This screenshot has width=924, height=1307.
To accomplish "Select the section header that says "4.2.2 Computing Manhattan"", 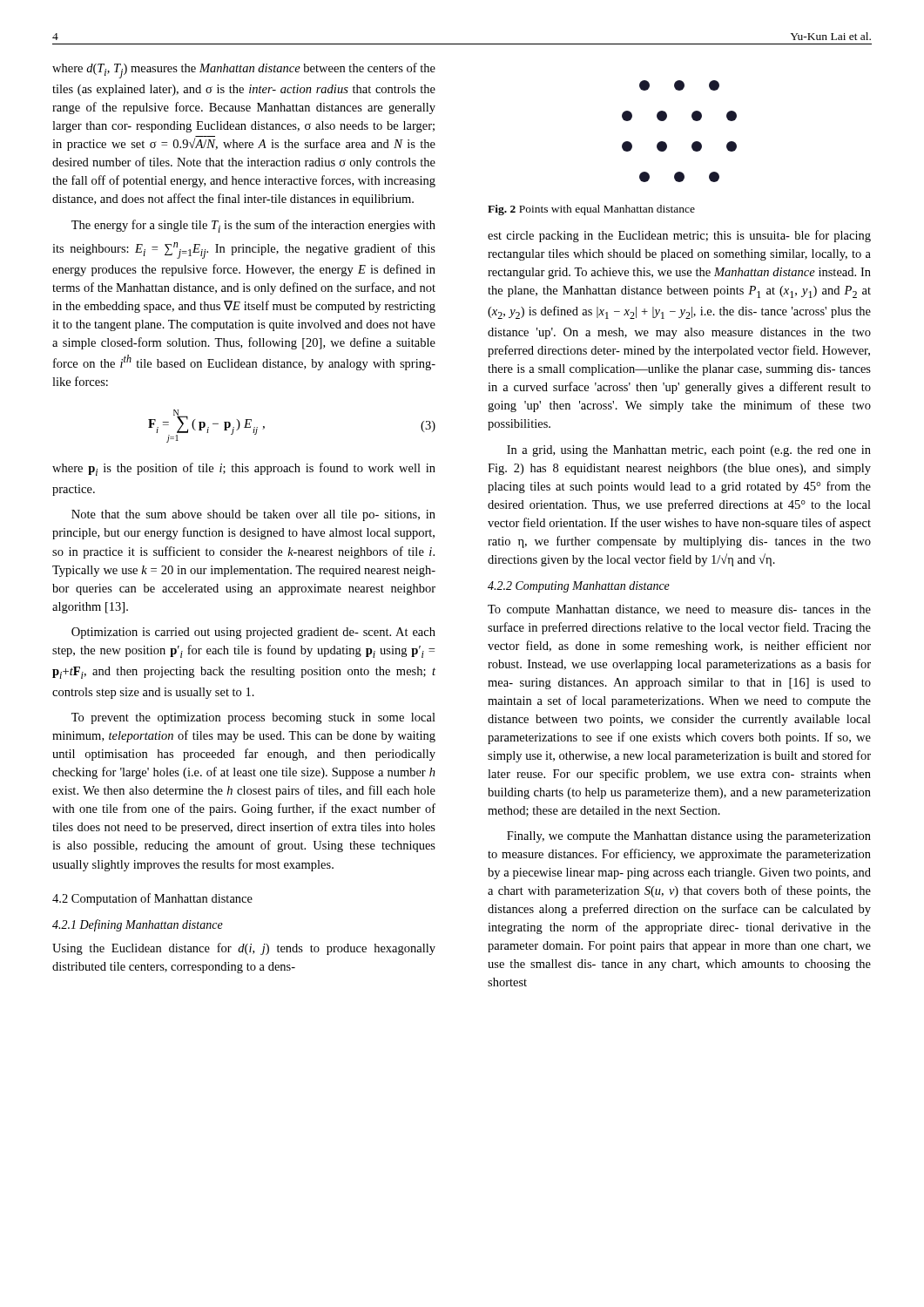I will [579, 586].
